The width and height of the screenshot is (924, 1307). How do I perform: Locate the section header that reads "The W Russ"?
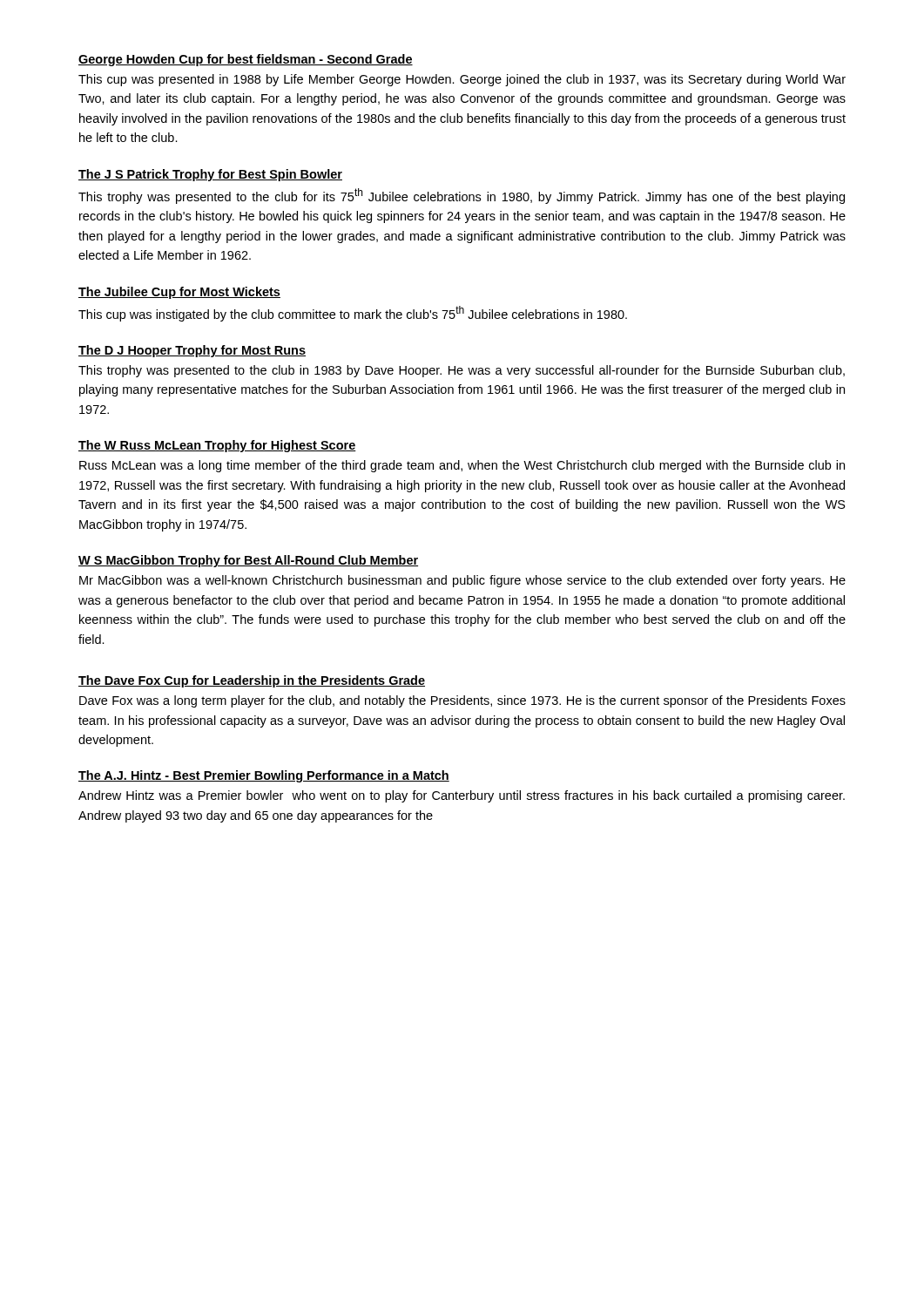[x=217, y=445]
